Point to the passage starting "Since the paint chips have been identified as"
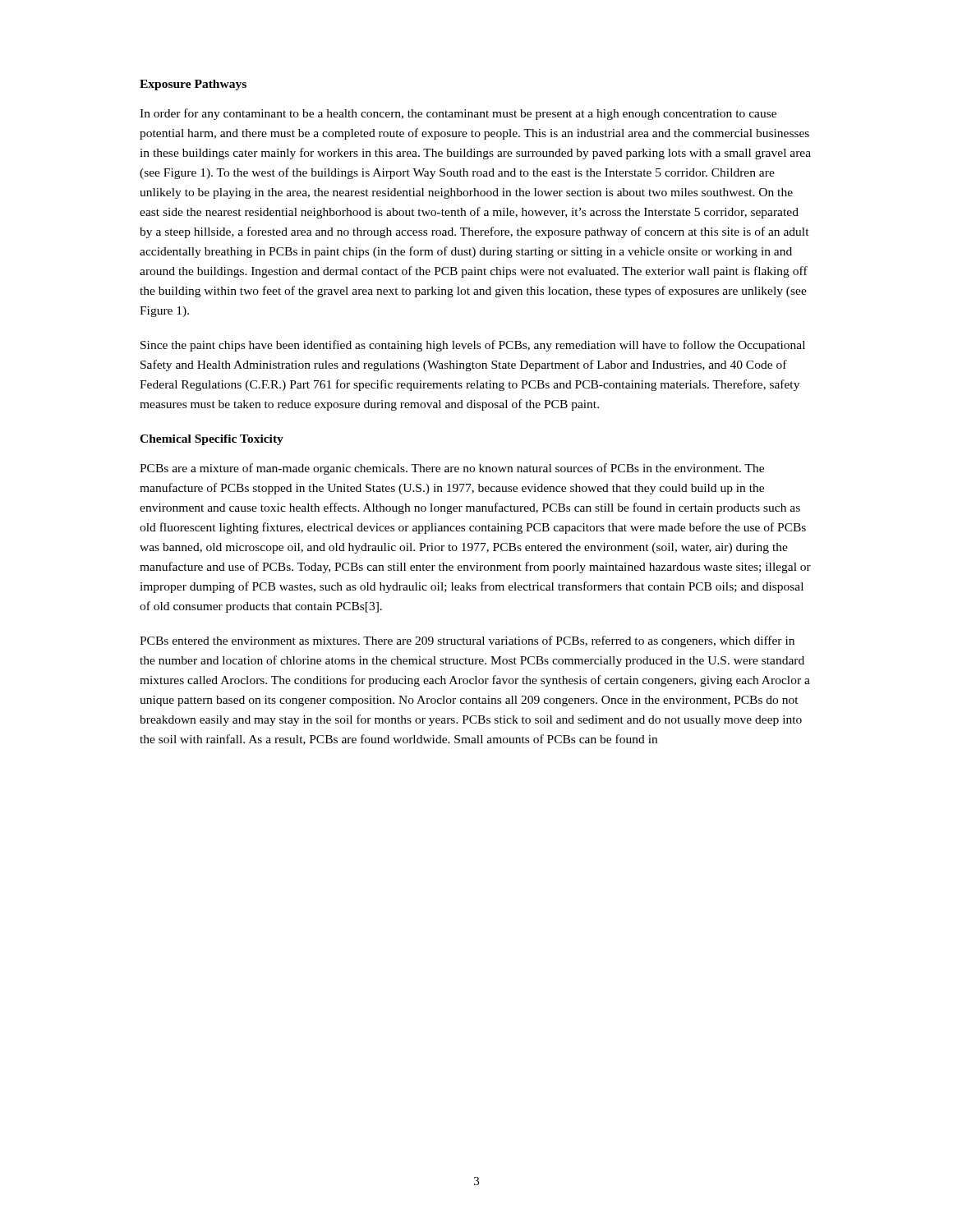This screenshot has width=953, height=1232. (473, 374)
